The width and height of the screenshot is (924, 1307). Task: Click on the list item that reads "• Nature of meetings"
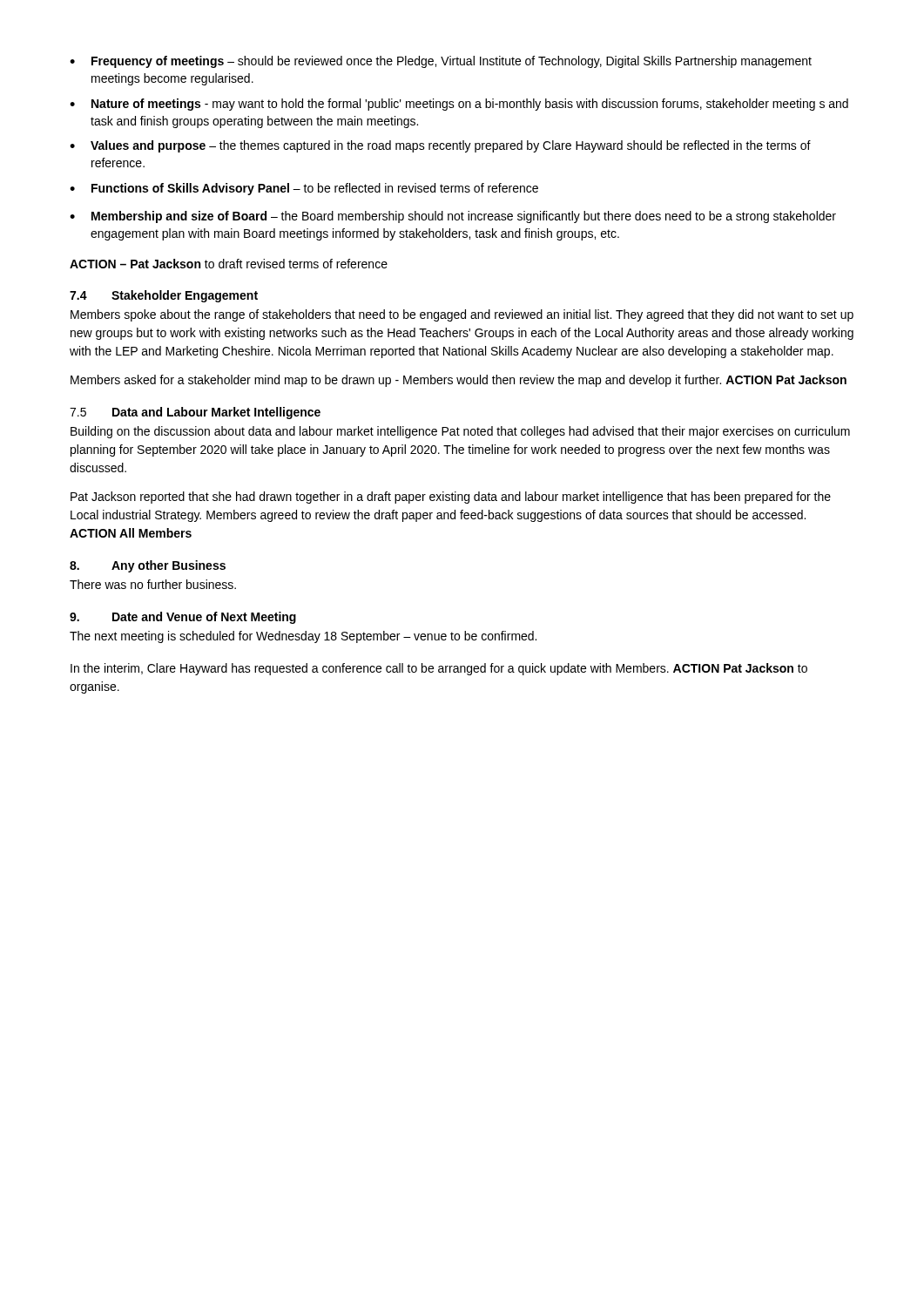coord(462,112)
